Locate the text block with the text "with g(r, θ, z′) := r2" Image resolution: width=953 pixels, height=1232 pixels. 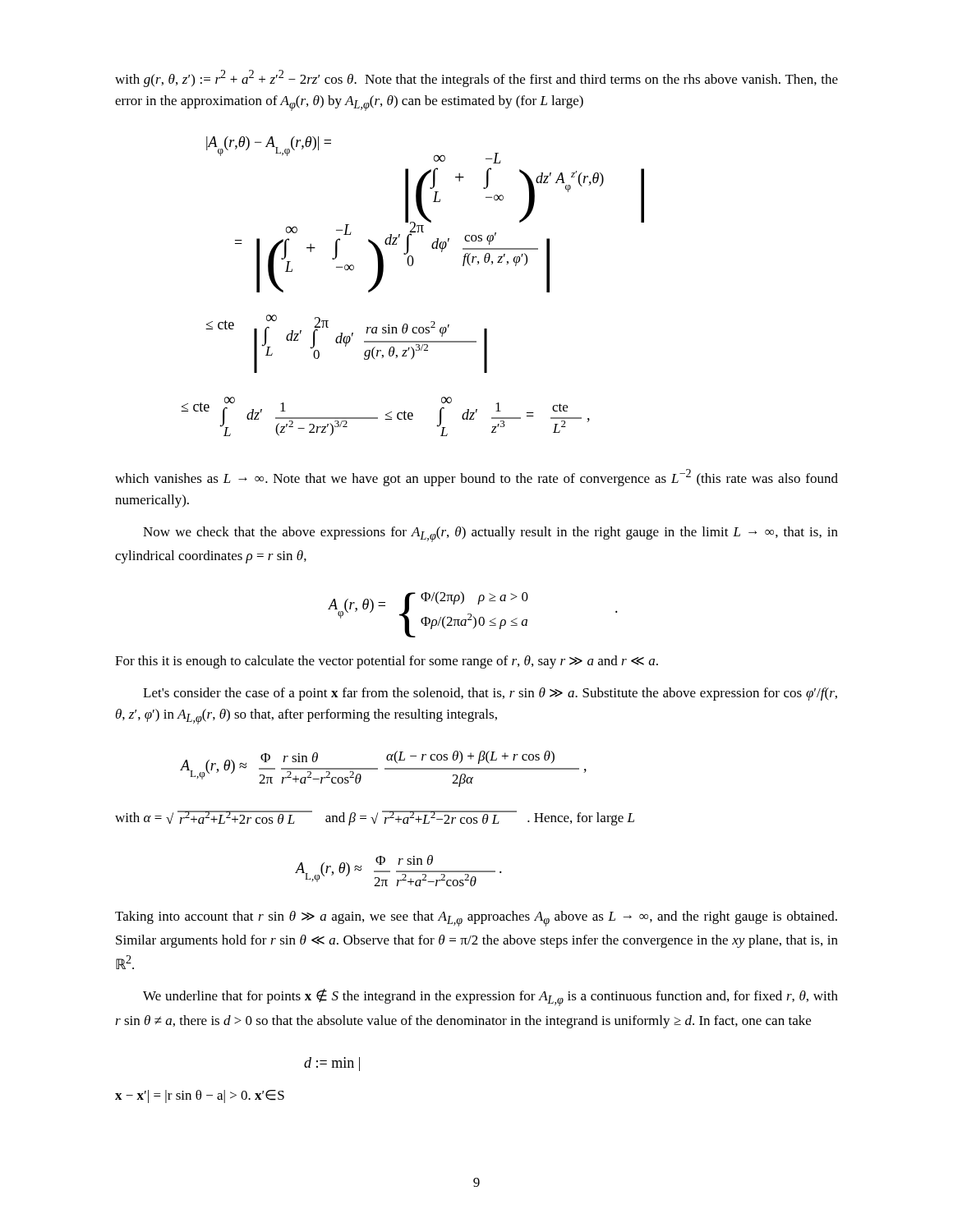(x=476, y=90)
